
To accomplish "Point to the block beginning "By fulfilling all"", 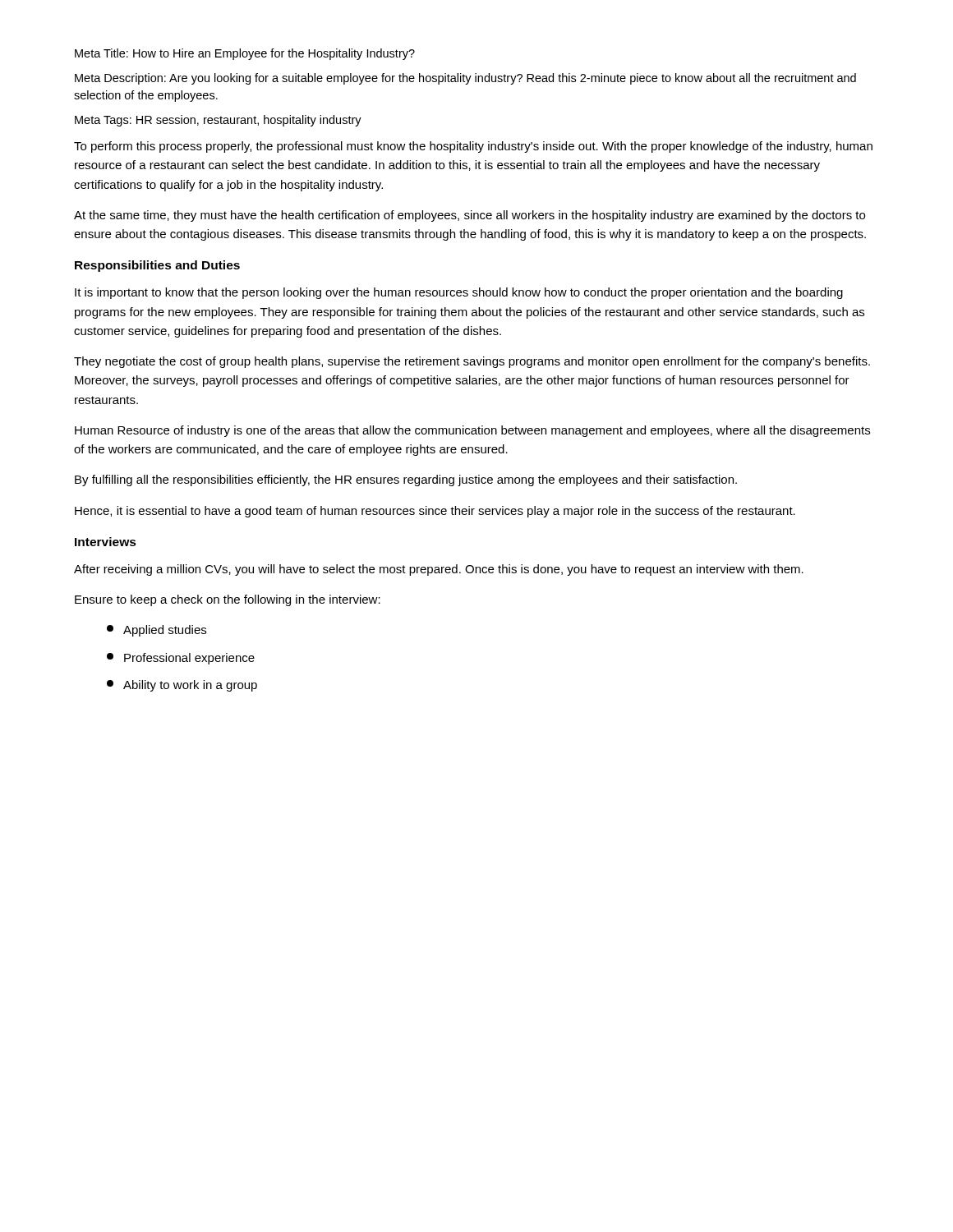I will coord(406,480).
